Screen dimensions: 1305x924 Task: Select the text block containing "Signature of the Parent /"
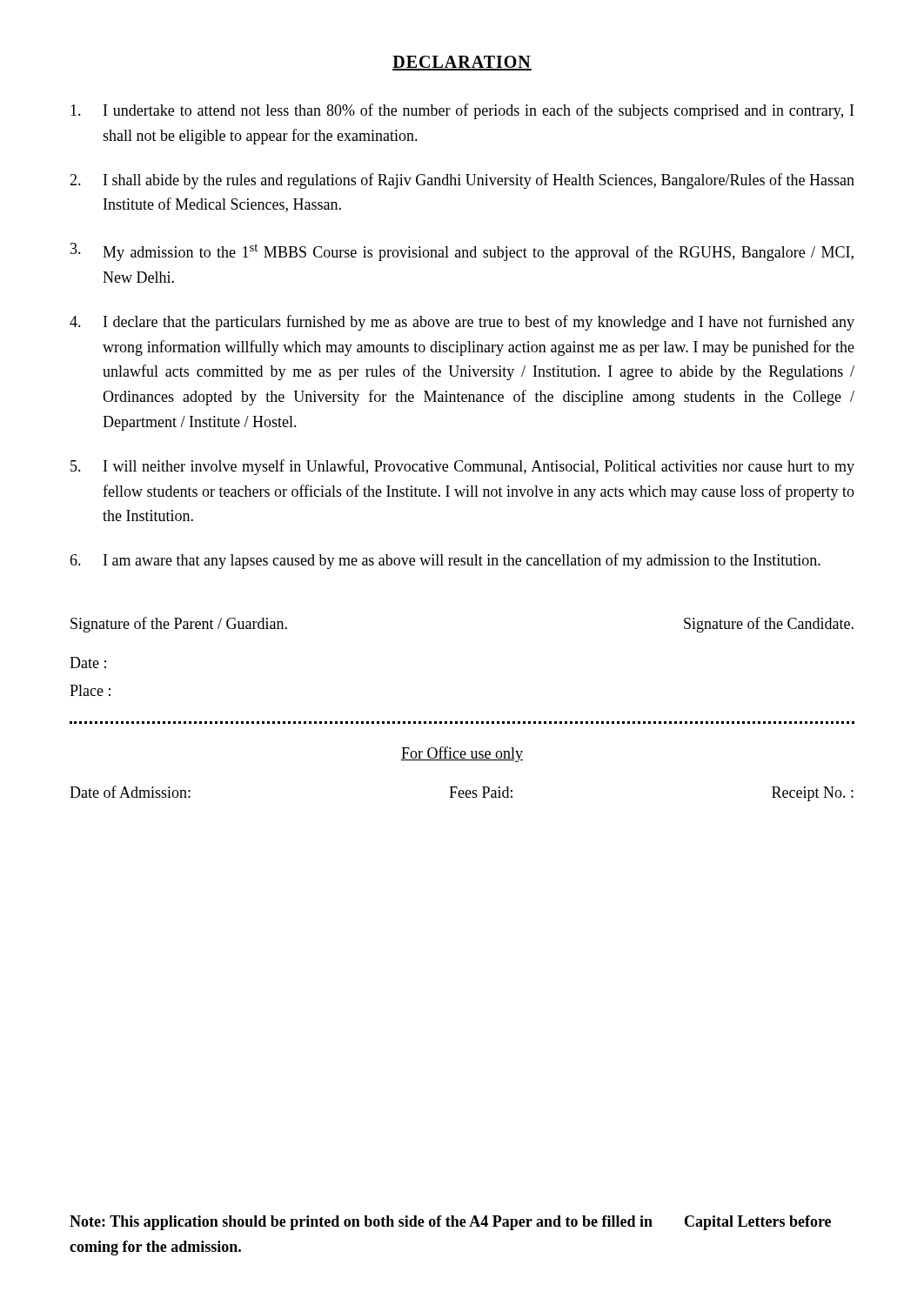click(x=178, y=624)
